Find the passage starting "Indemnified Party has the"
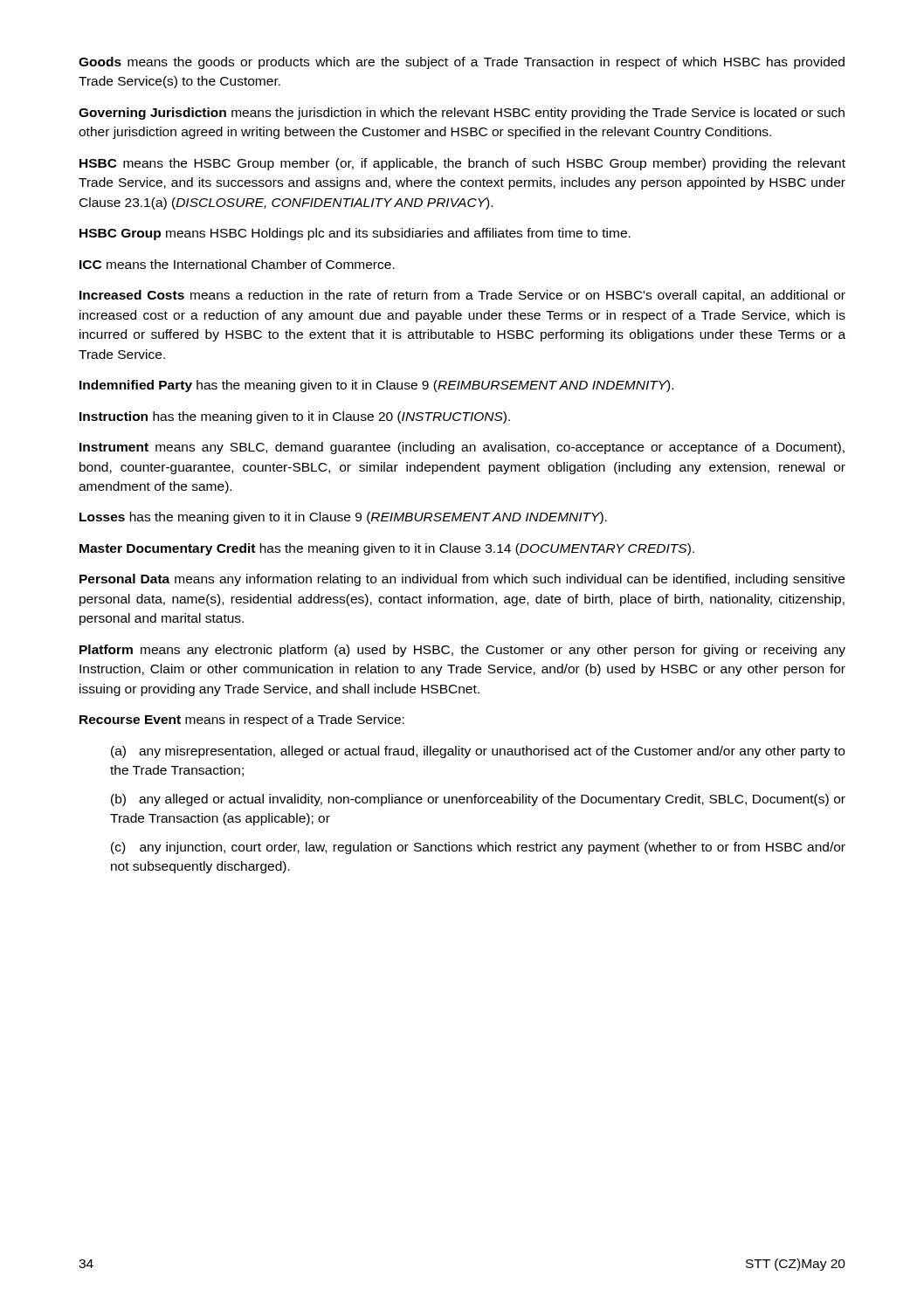Screen dimensions: 1310x924 coord(377,385)
